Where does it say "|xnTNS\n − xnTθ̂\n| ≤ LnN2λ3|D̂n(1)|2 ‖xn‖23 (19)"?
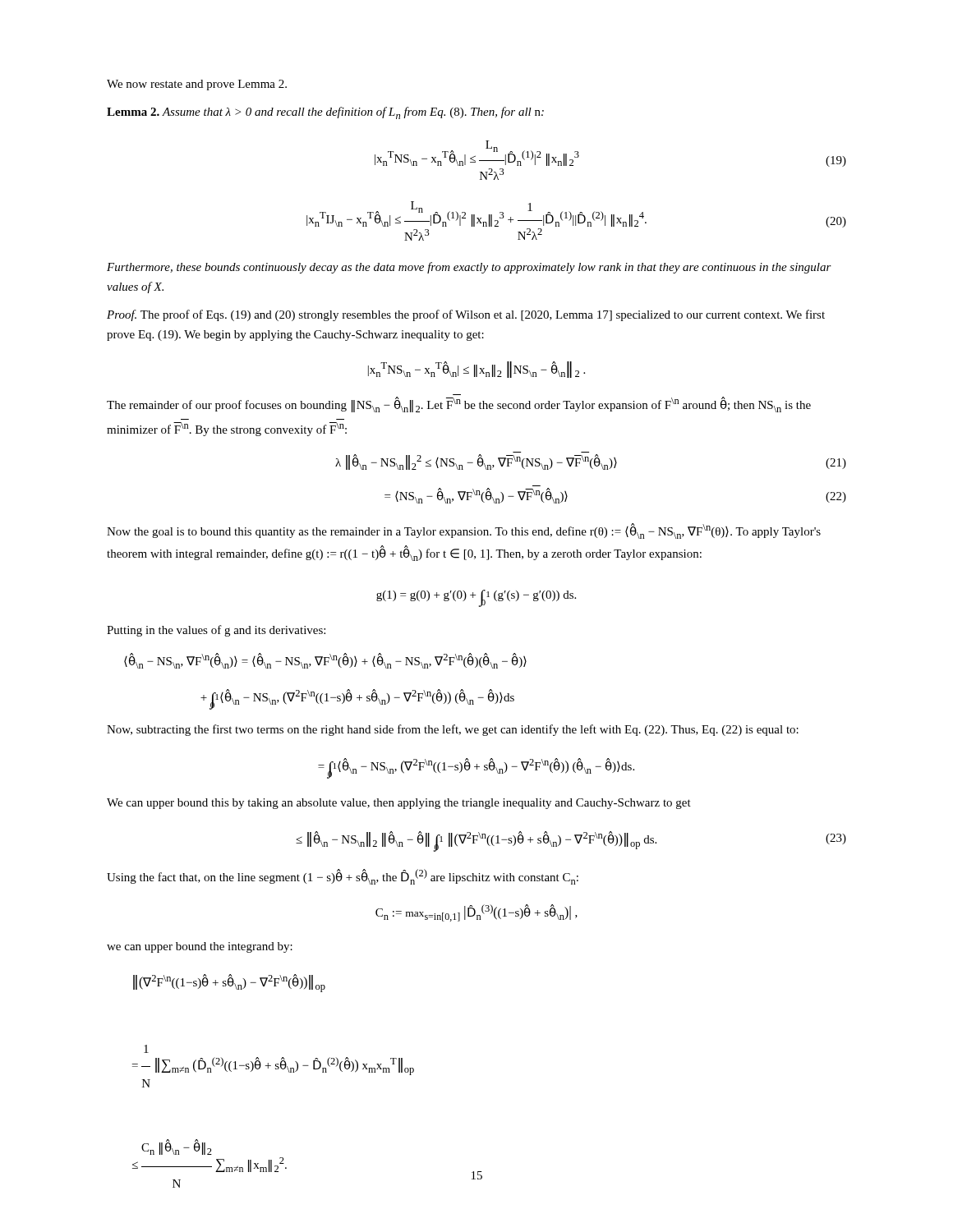The image size is (953, 1232). [x=465, y=155]
